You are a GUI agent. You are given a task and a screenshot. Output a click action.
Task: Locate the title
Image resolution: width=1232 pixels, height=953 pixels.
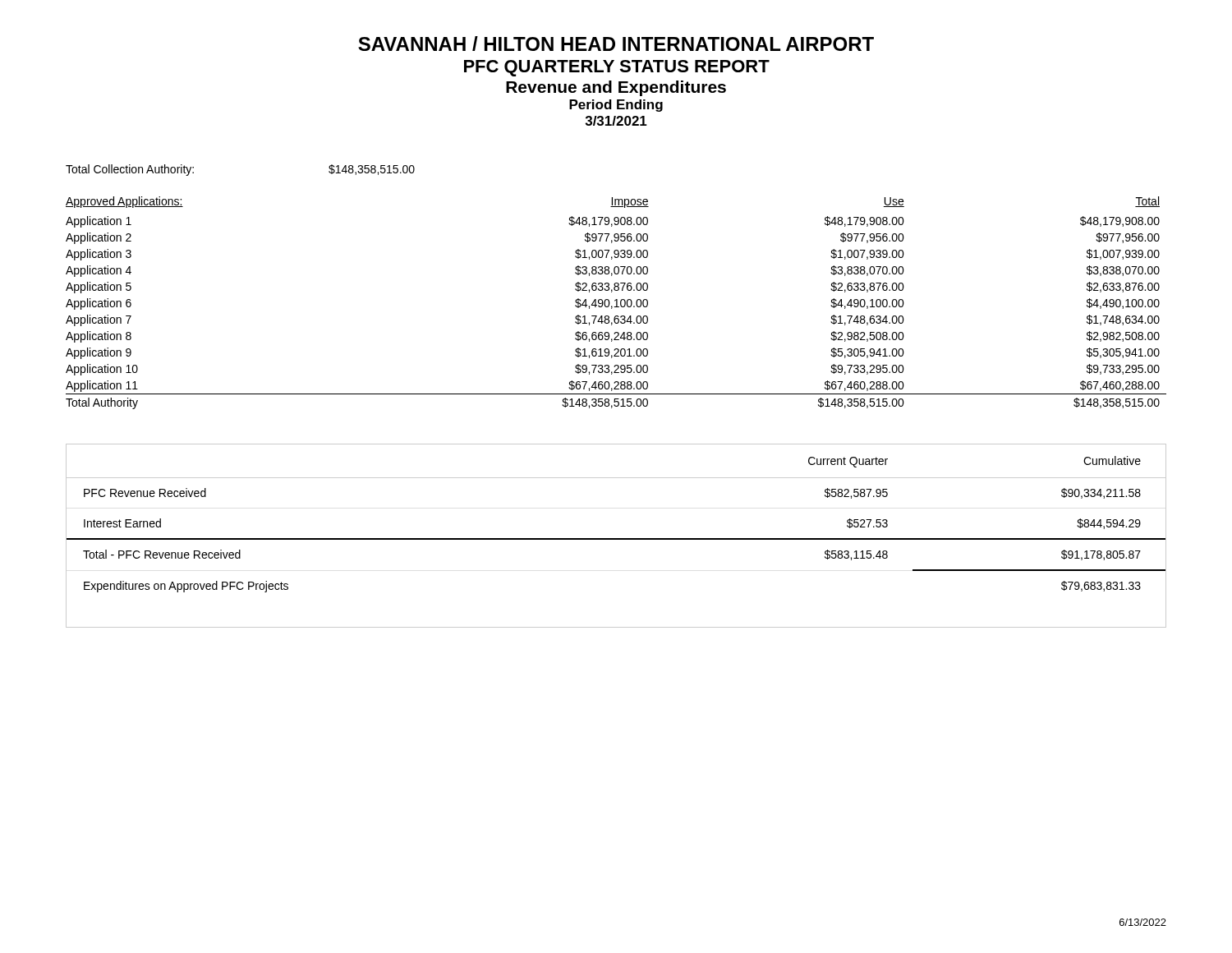(616, 81)
